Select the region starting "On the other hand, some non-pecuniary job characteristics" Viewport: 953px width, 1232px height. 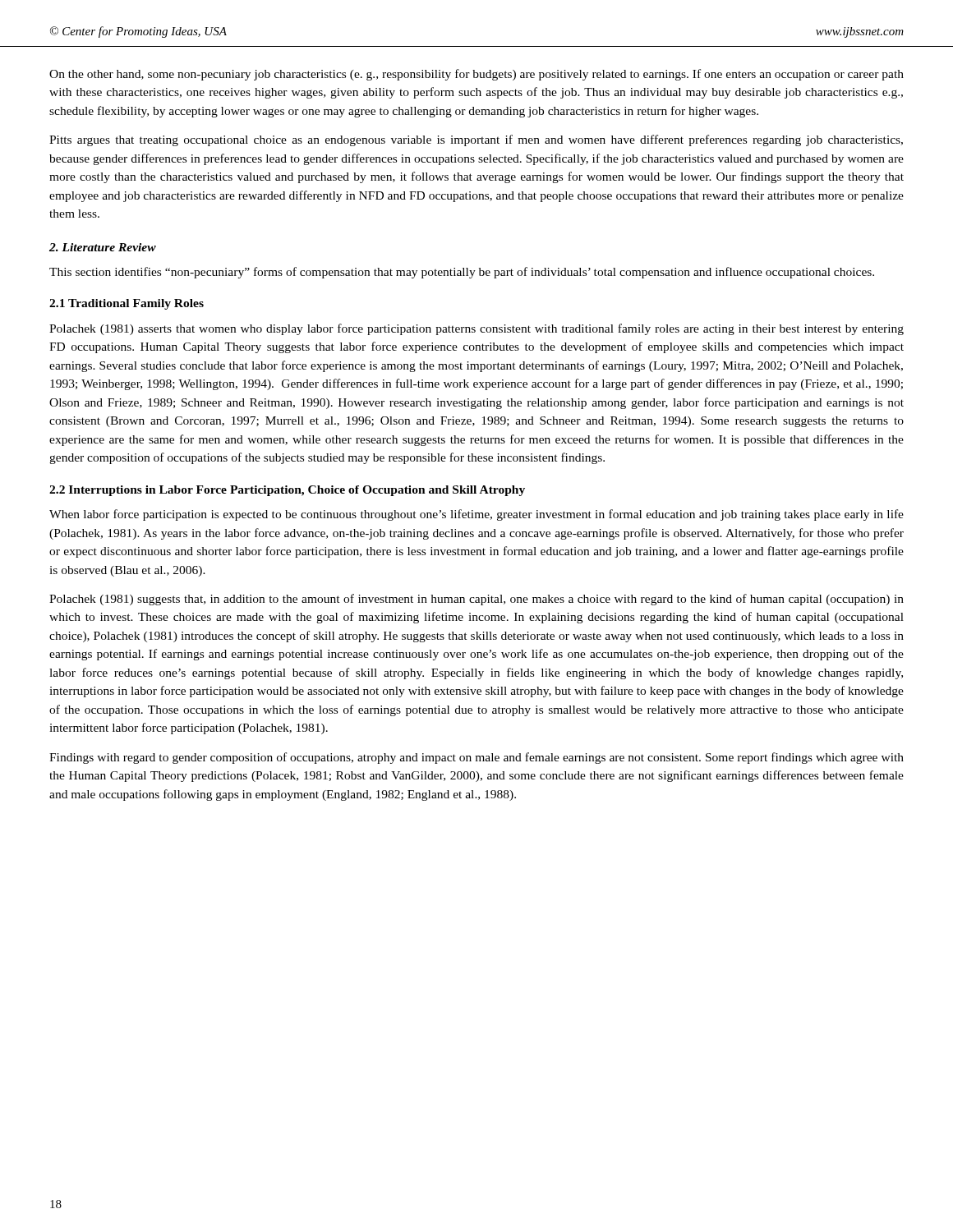pos(476,92)
